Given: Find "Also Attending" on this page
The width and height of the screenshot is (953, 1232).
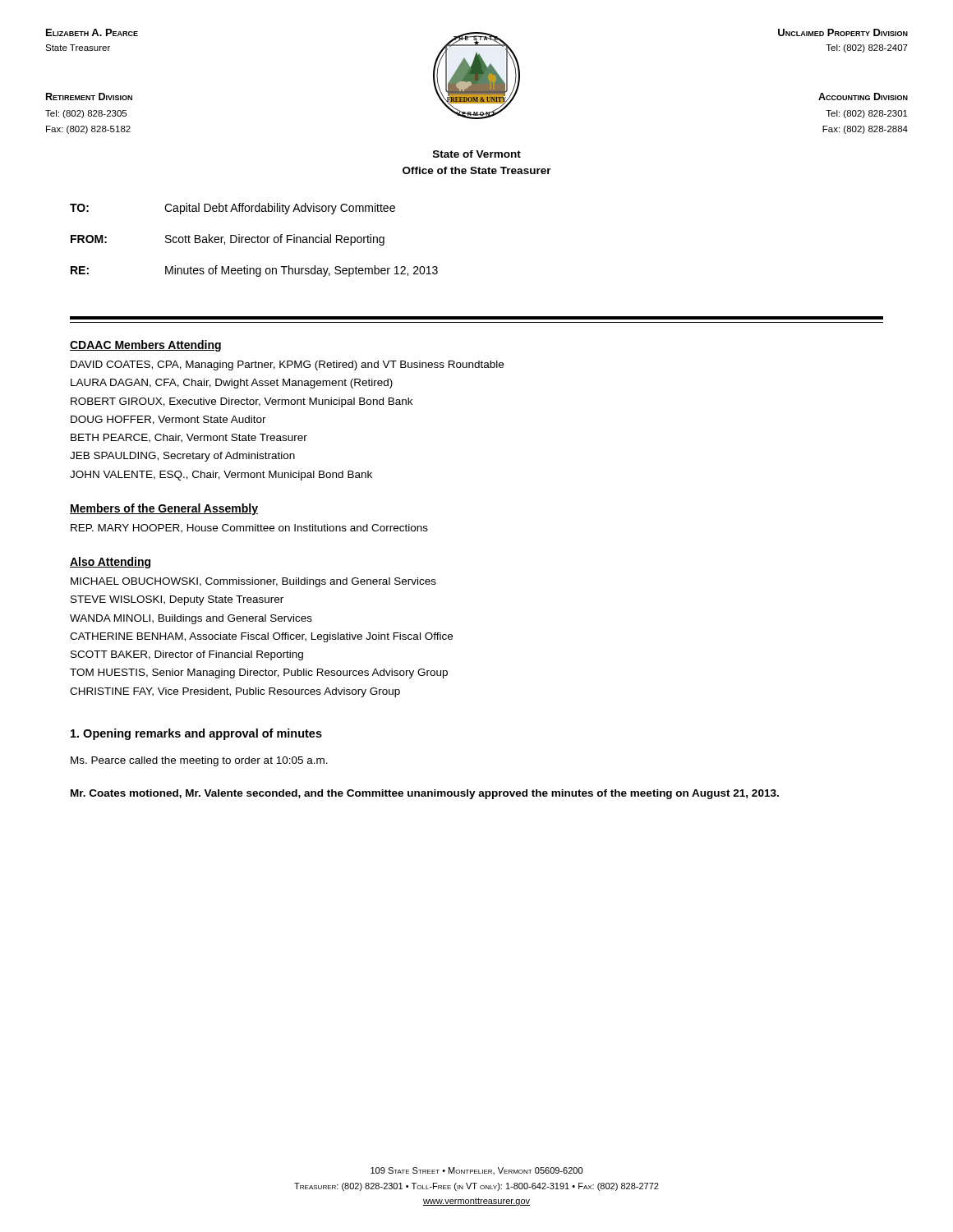Looking at the screenshot, I should (111, 562).
